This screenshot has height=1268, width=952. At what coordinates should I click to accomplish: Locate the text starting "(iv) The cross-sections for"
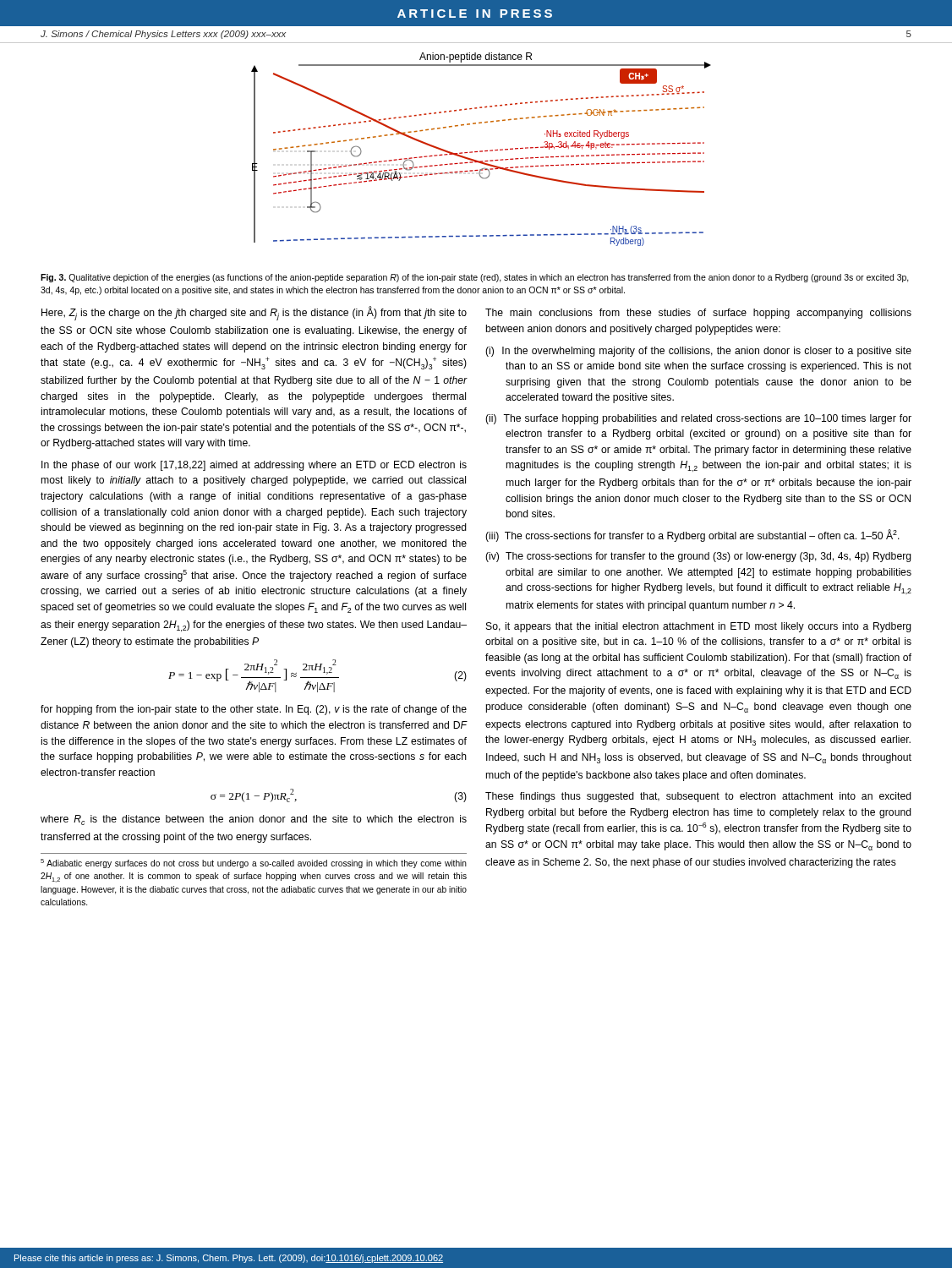(x=698, y=581)
